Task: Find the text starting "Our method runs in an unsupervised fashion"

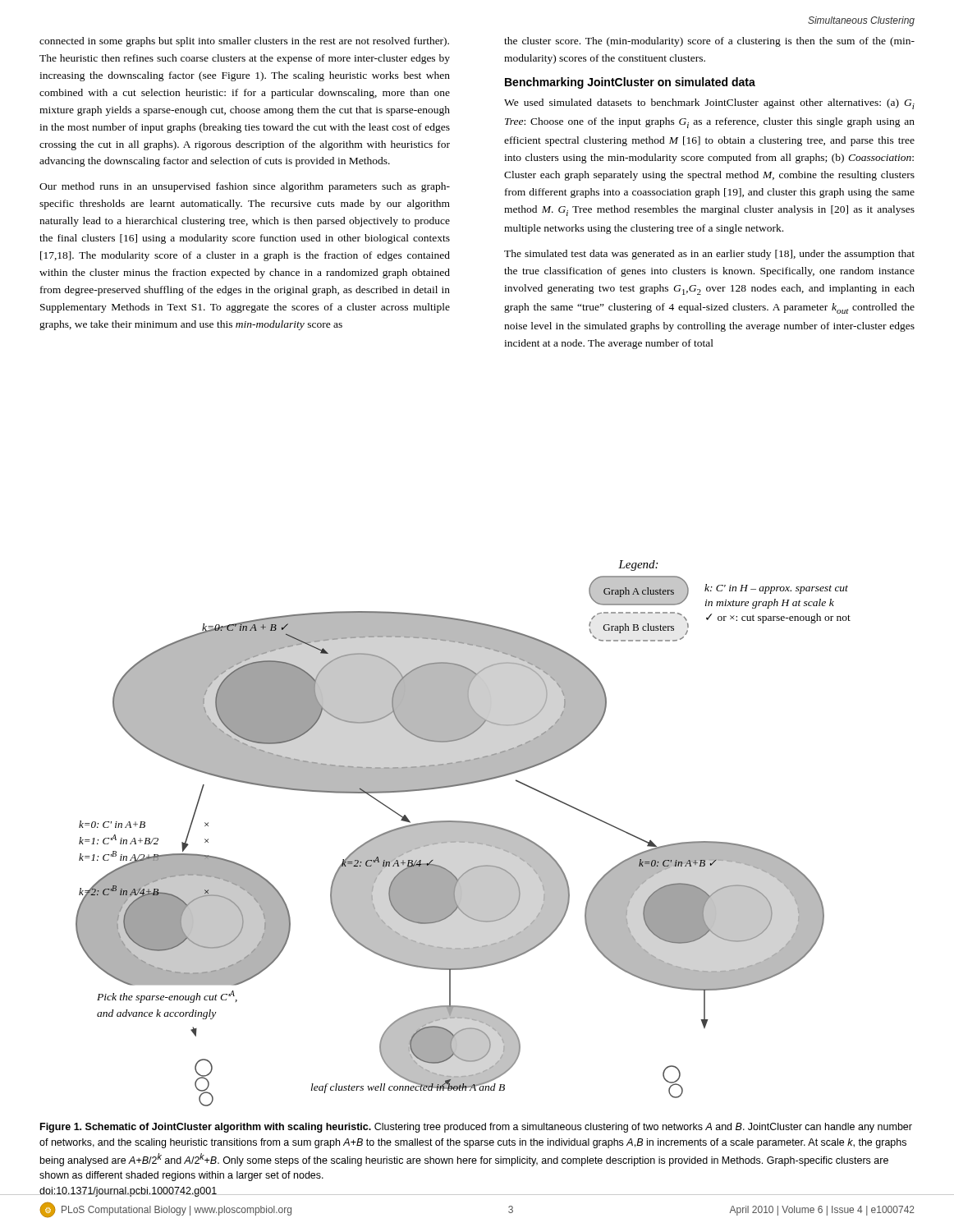Action: [x=245, y=256]
